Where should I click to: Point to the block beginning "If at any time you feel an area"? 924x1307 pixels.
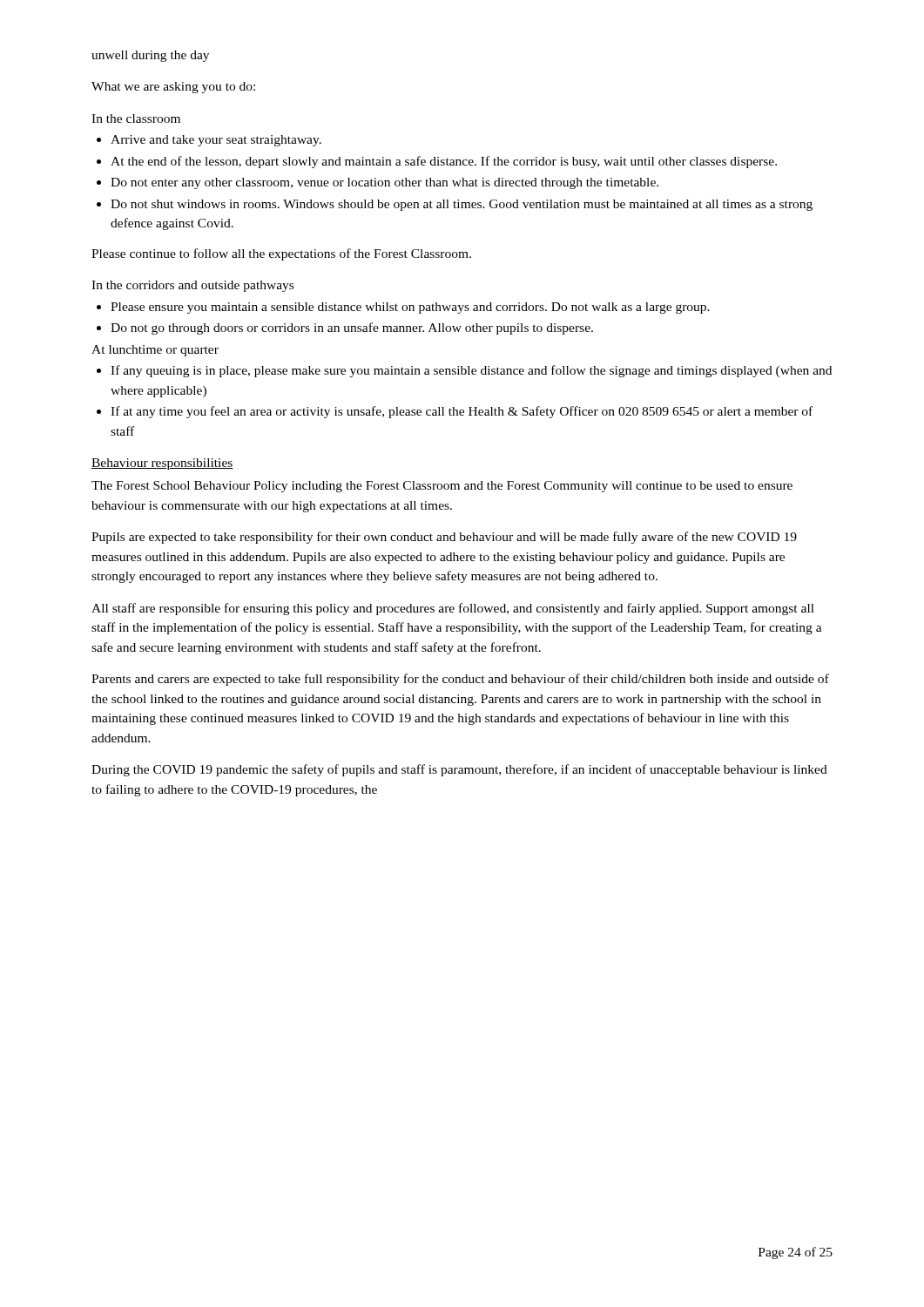pyautogui.click(x=462, y=421)
